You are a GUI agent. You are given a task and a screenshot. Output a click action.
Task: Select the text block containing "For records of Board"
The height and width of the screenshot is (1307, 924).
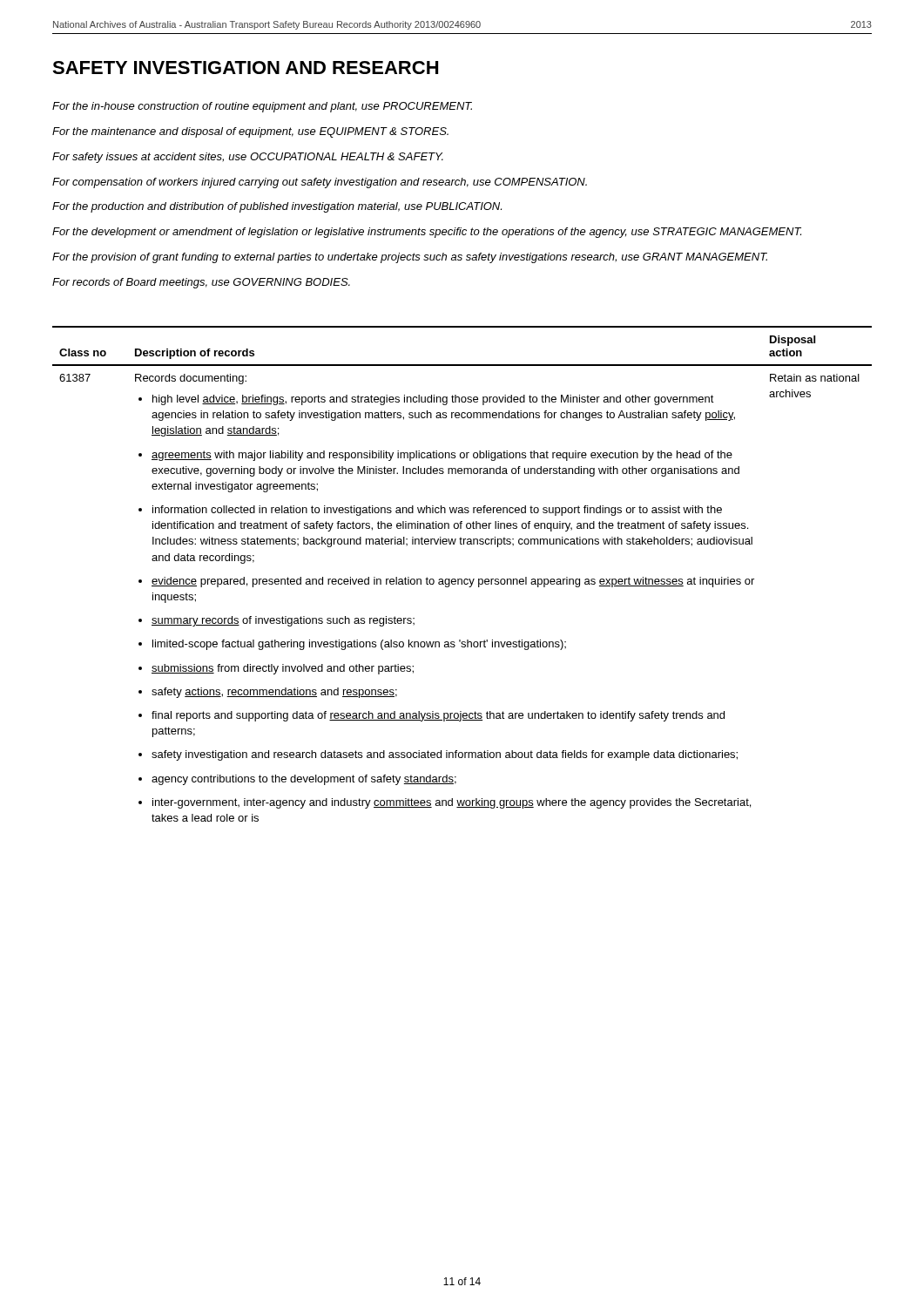[x=202, y=282]
